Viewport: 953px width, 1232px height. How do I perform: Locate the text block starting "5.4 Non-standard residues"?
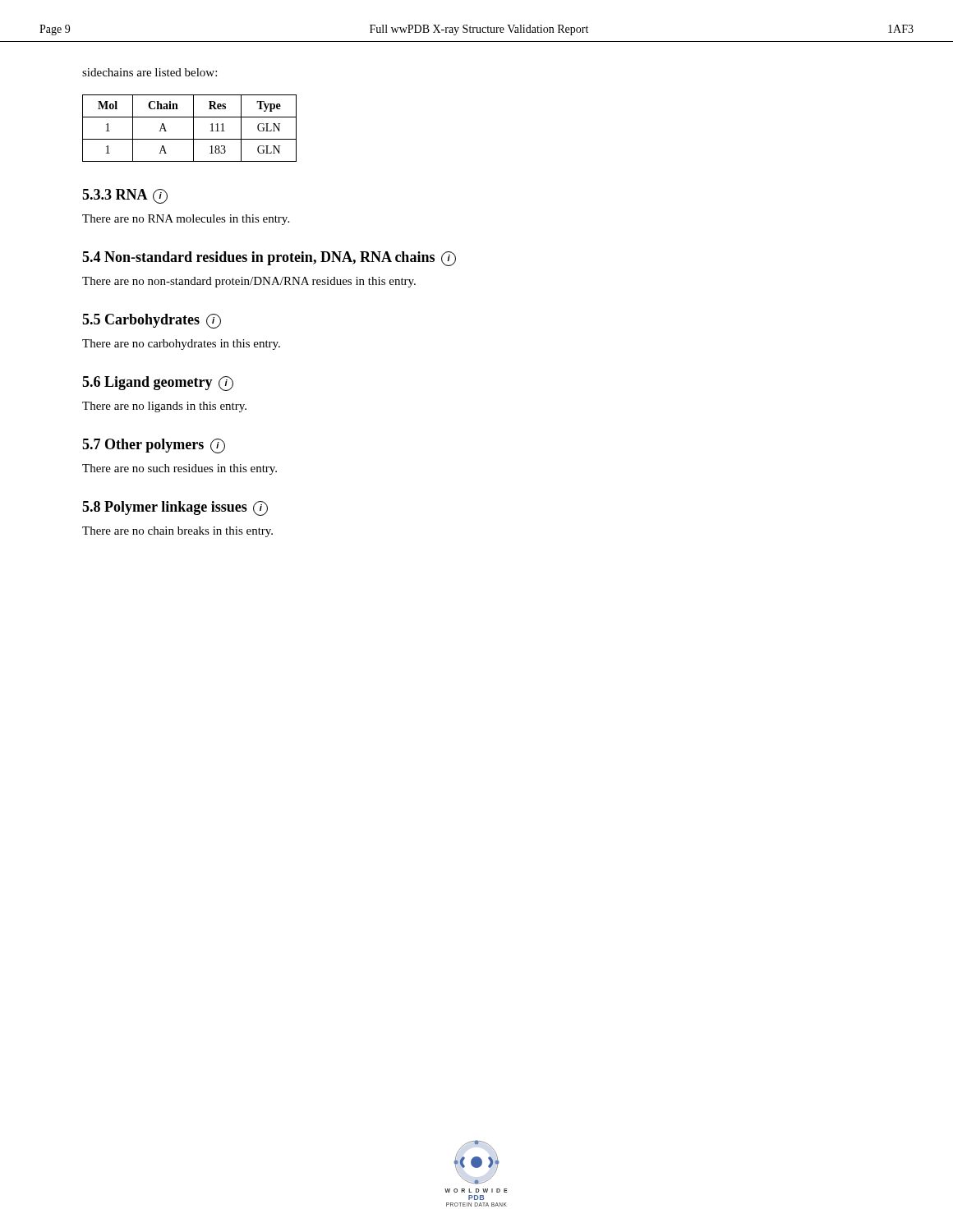pos(269,257)
